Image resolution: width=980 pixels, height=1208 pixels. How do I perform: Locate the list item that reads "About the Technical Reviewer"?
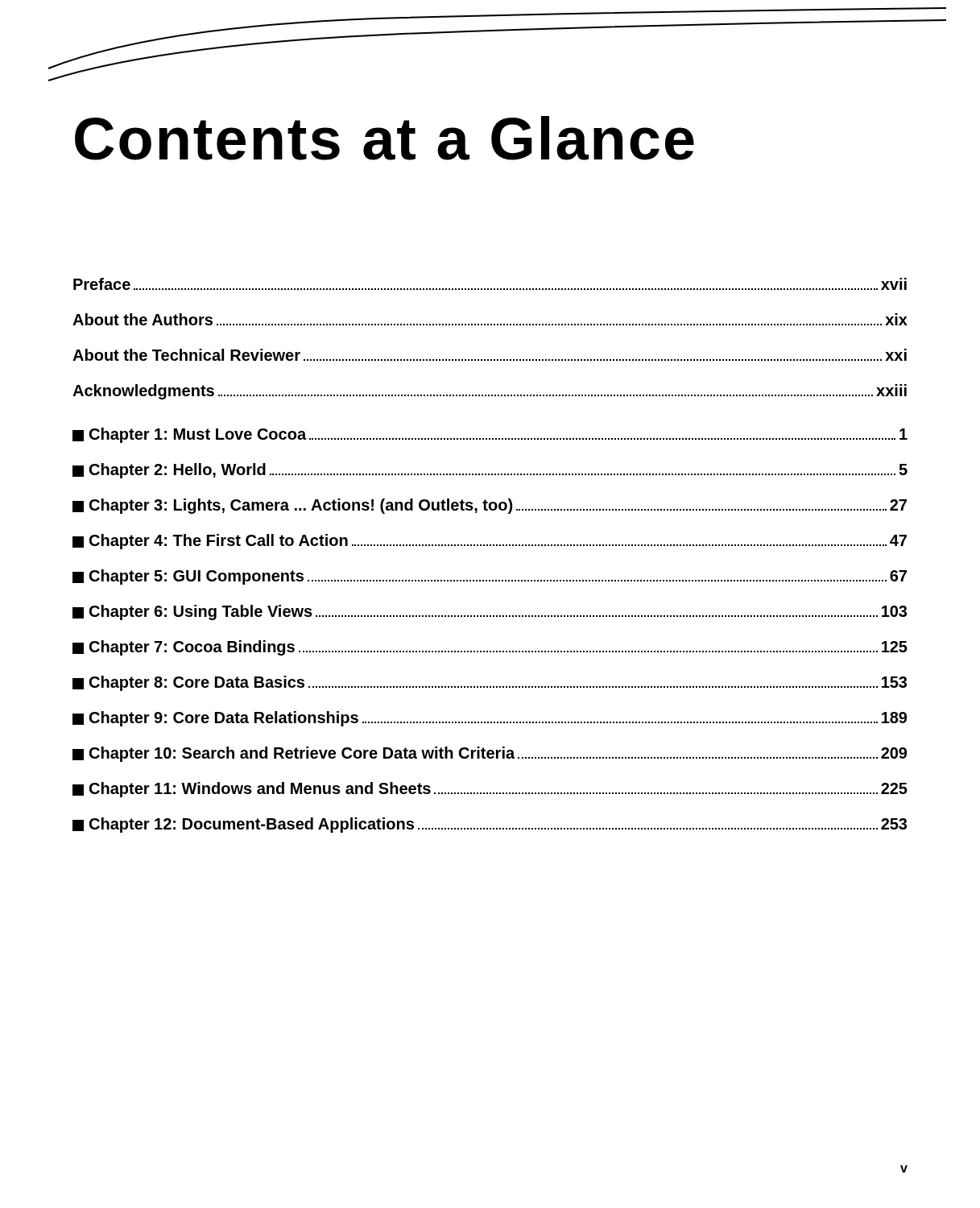tap(490, 355)
